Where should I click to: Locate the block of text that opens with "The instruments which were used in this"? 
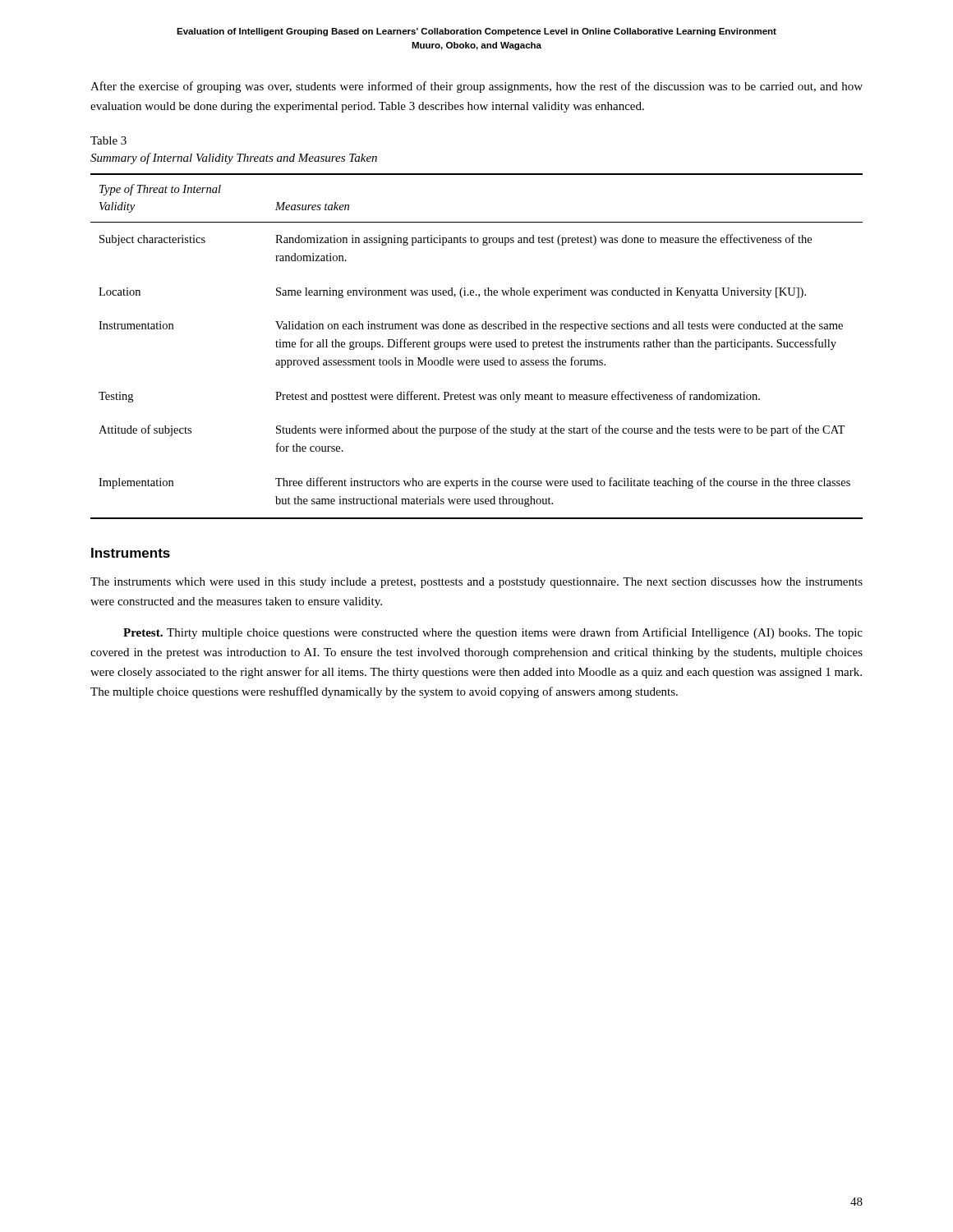[476, 592]
